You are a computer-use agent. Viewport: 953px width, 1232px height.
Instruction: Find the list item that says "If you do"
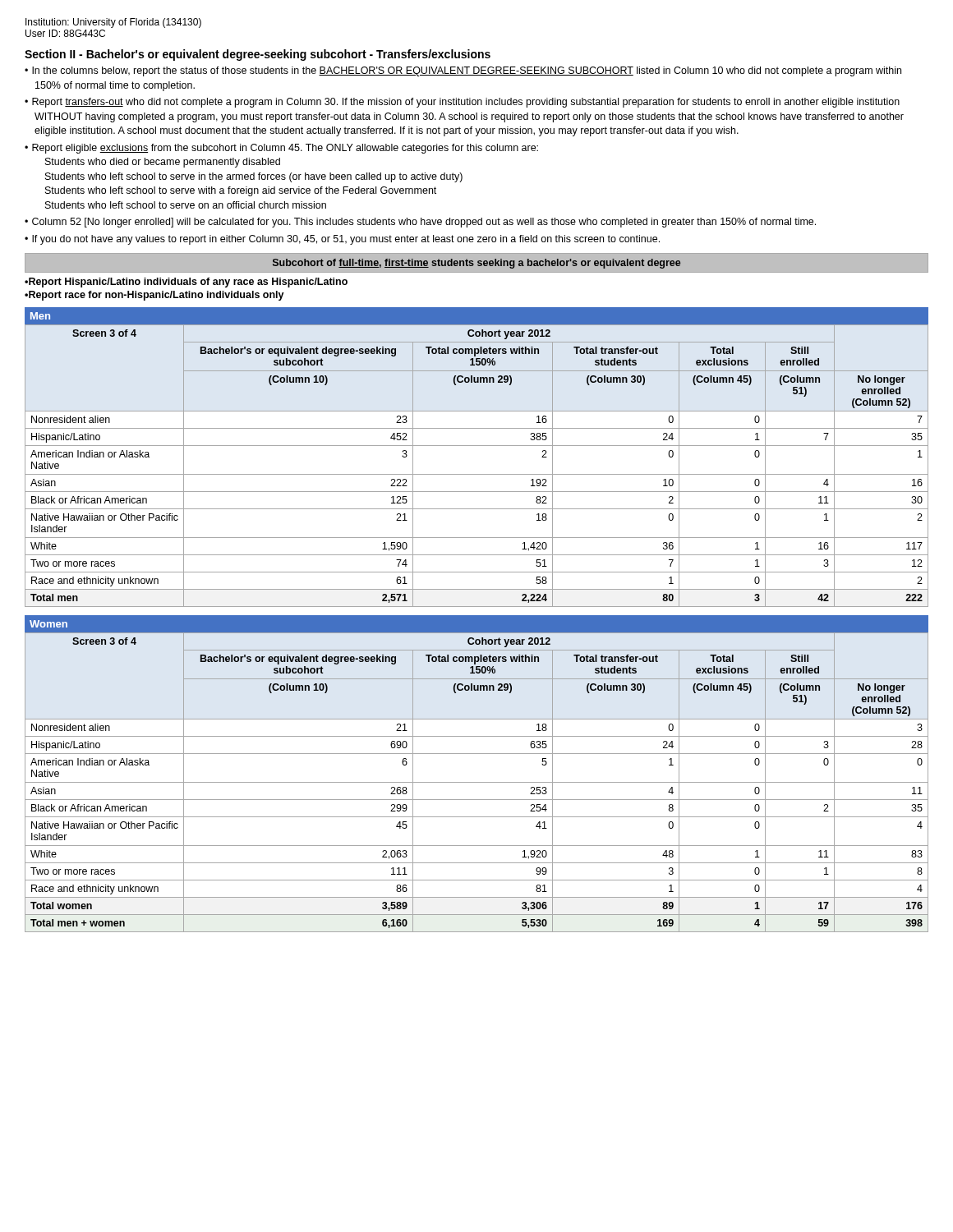pos(346,239)
